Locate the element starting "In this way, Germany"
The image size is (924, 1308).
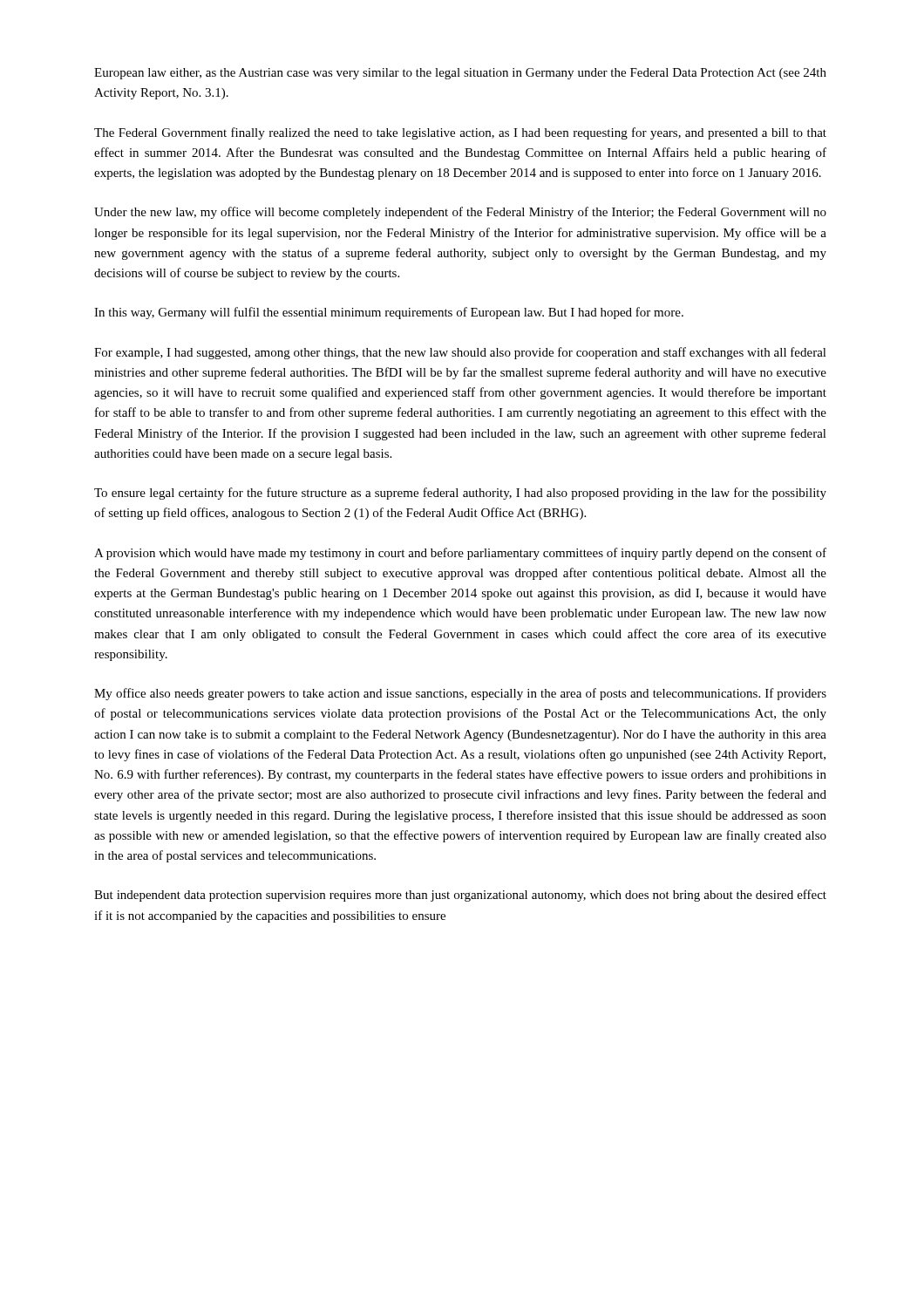pos(389,312)
